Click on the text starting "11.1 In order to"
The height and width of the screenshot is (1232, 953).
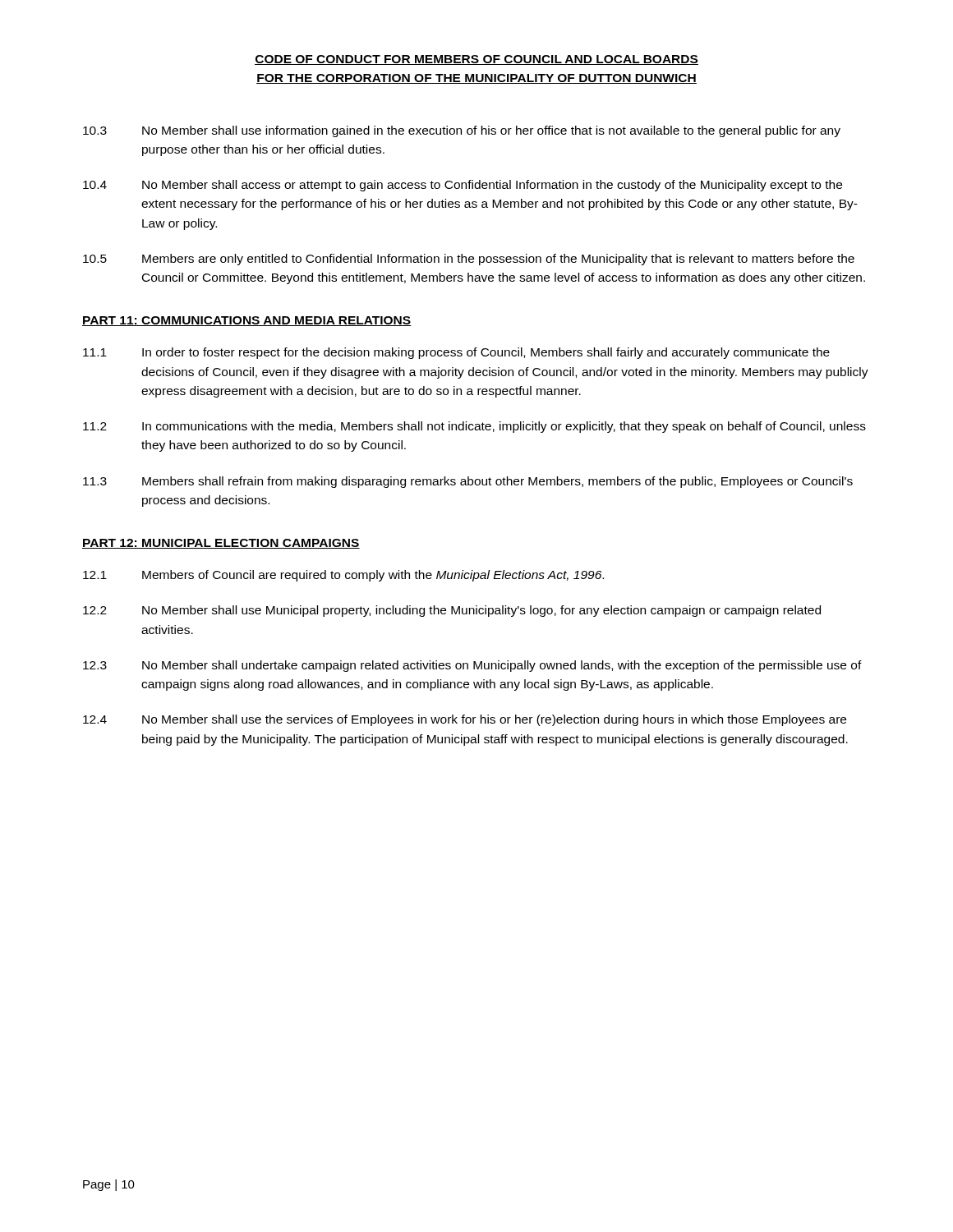click(x=476, y=371)
